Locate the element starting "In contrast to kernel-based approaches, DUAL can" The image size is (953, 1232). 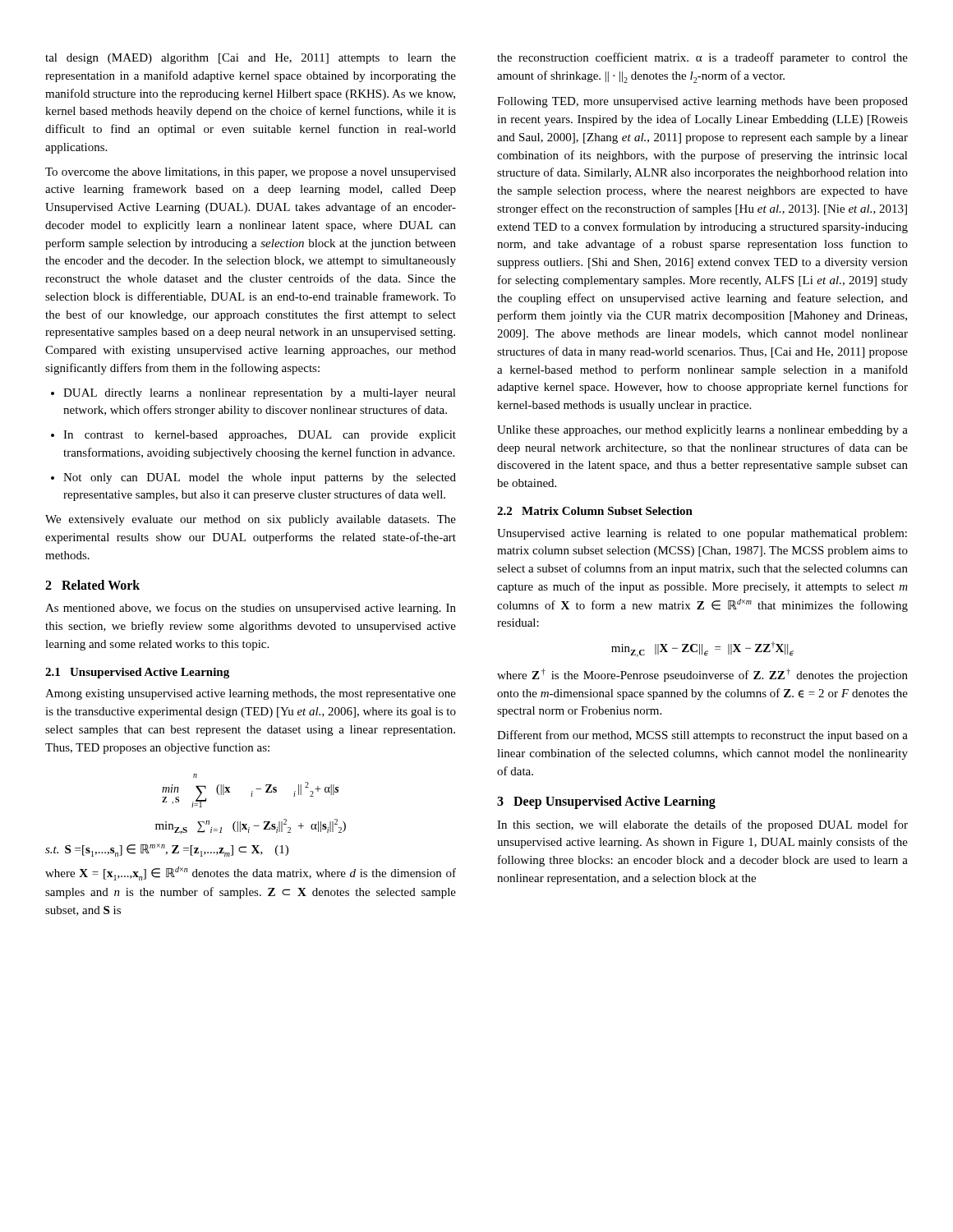point(251,444)
